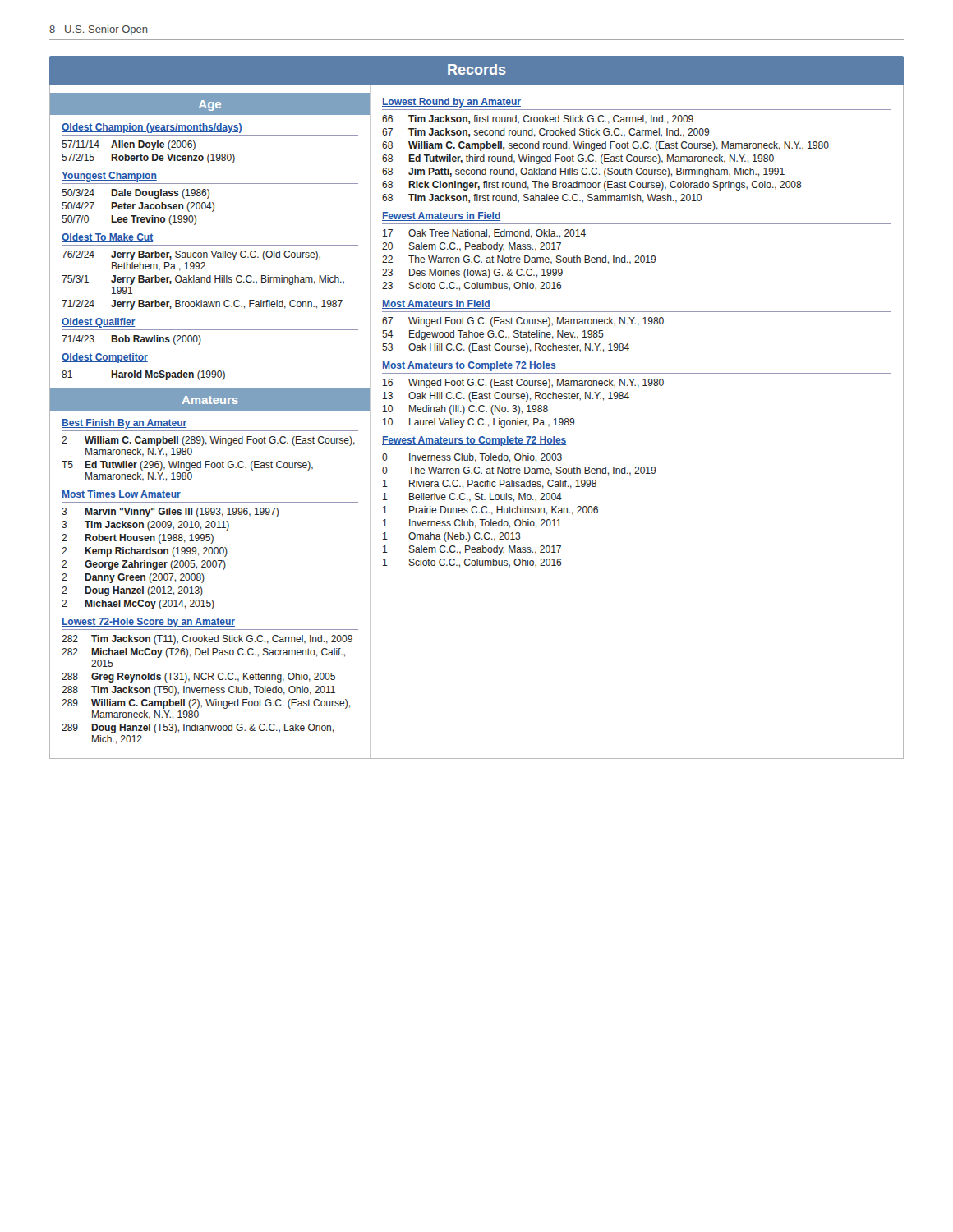Find the list item that says "68 William C. Campbell, second round, Winged Foot"
Screen dimensions: 1232x953
605,145
